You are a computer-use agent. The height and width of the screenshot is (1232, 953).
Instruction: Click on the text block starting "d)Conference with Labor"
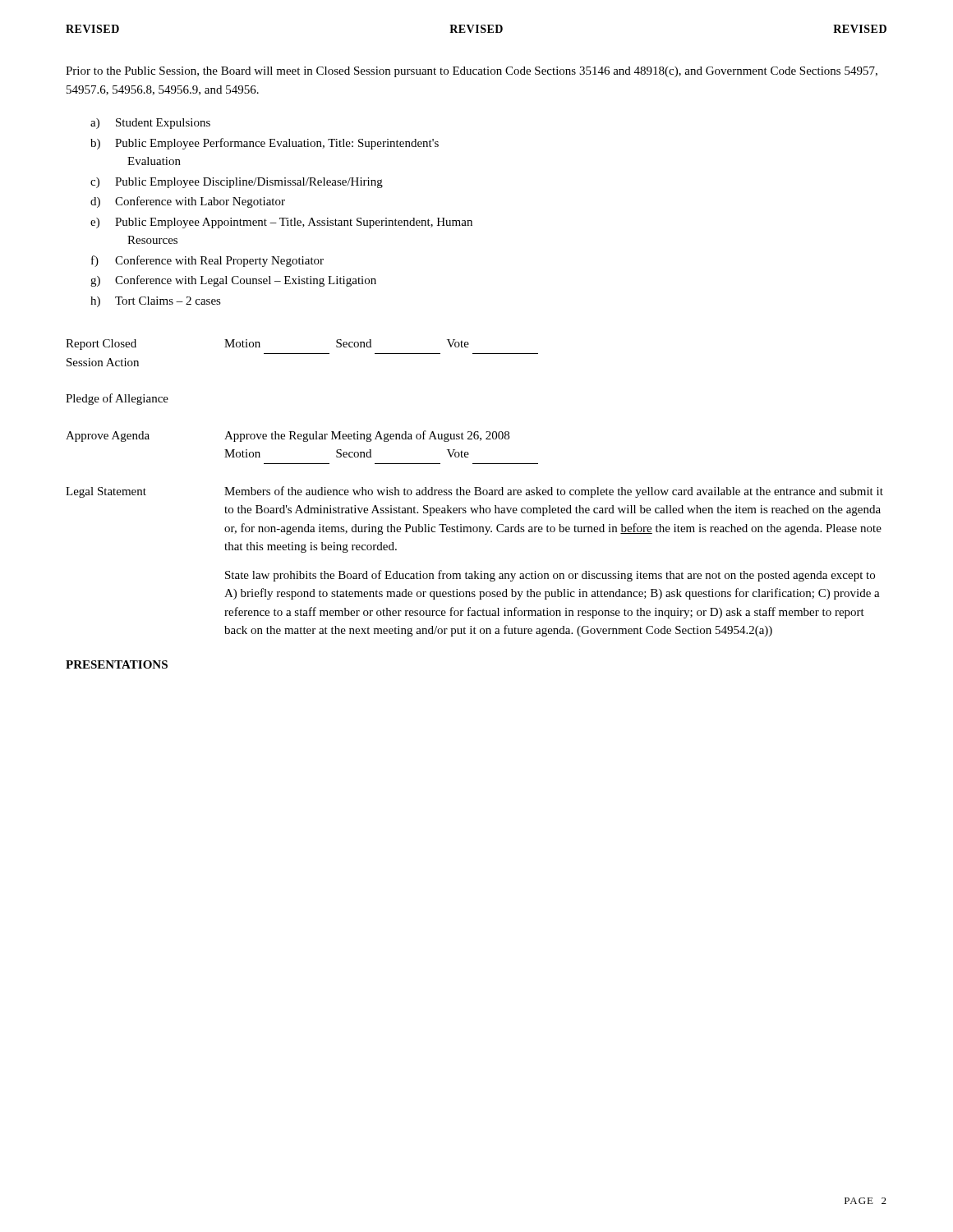coord(188,201)
